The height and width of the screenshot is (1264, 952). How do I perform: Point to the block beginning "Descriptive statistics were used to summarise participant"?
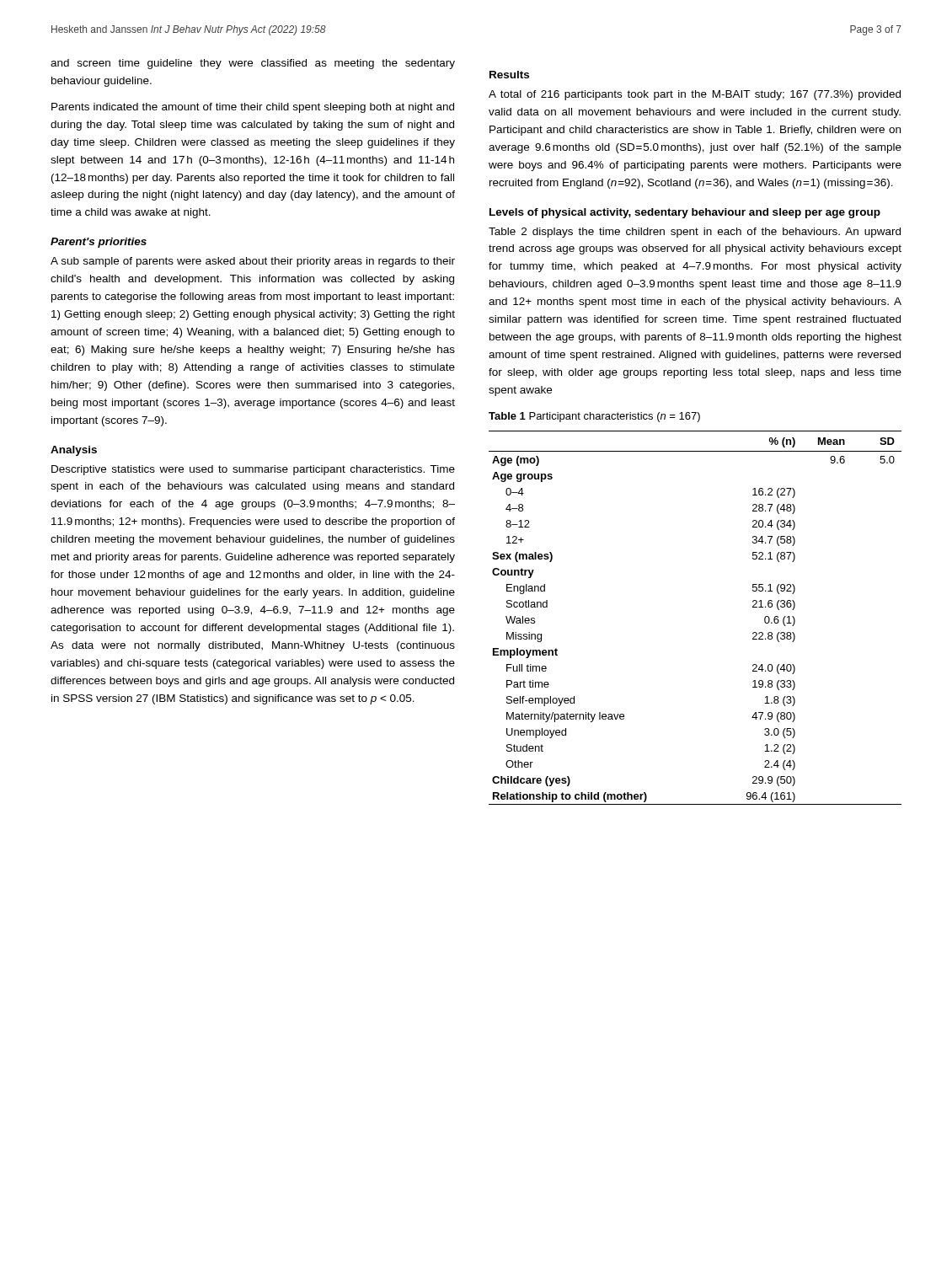tap(253, 584)
